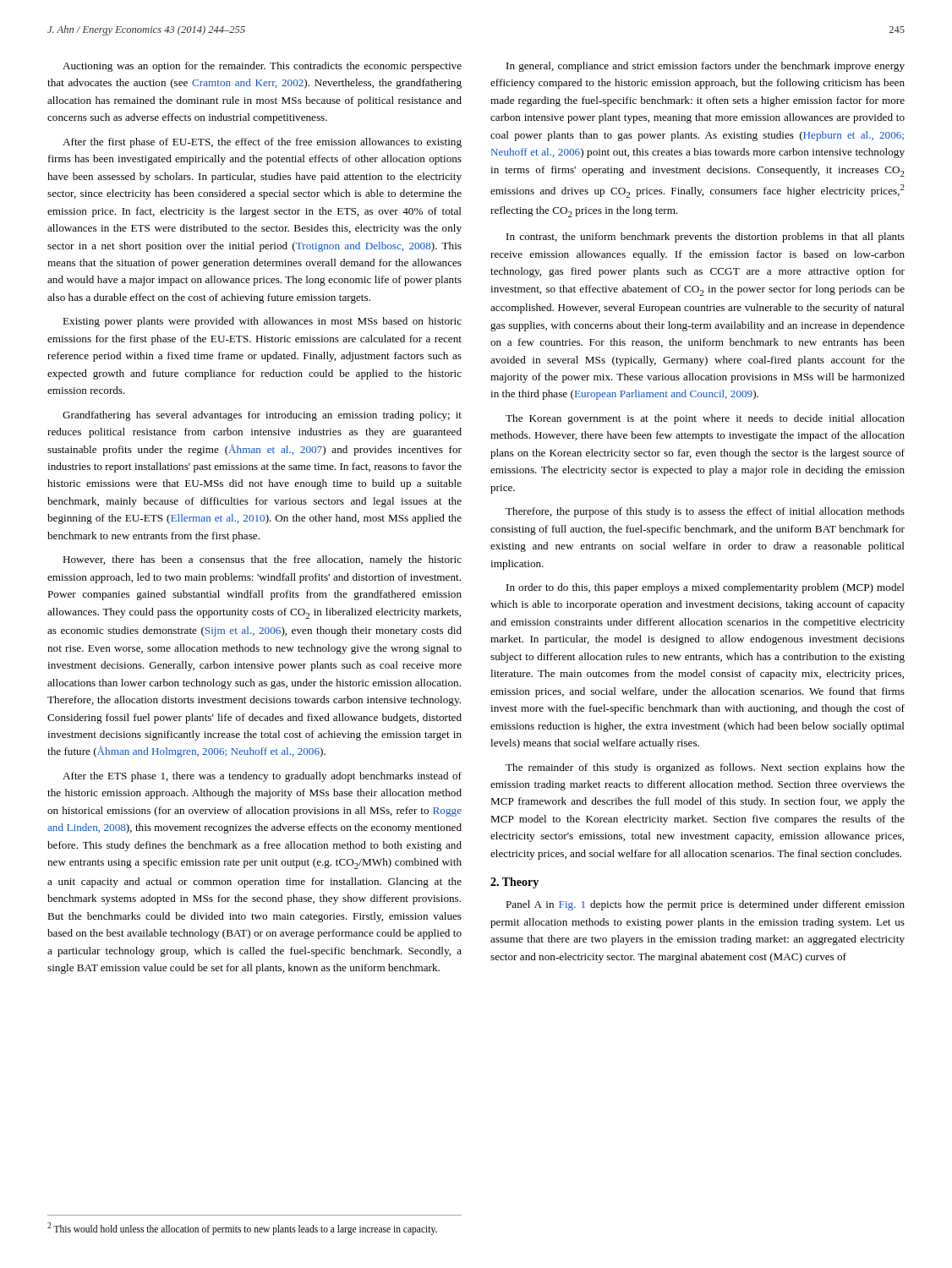952x1268 pixels.
Task: Click on the element starting "Grandfathering has several"
Action: (254, 475)
